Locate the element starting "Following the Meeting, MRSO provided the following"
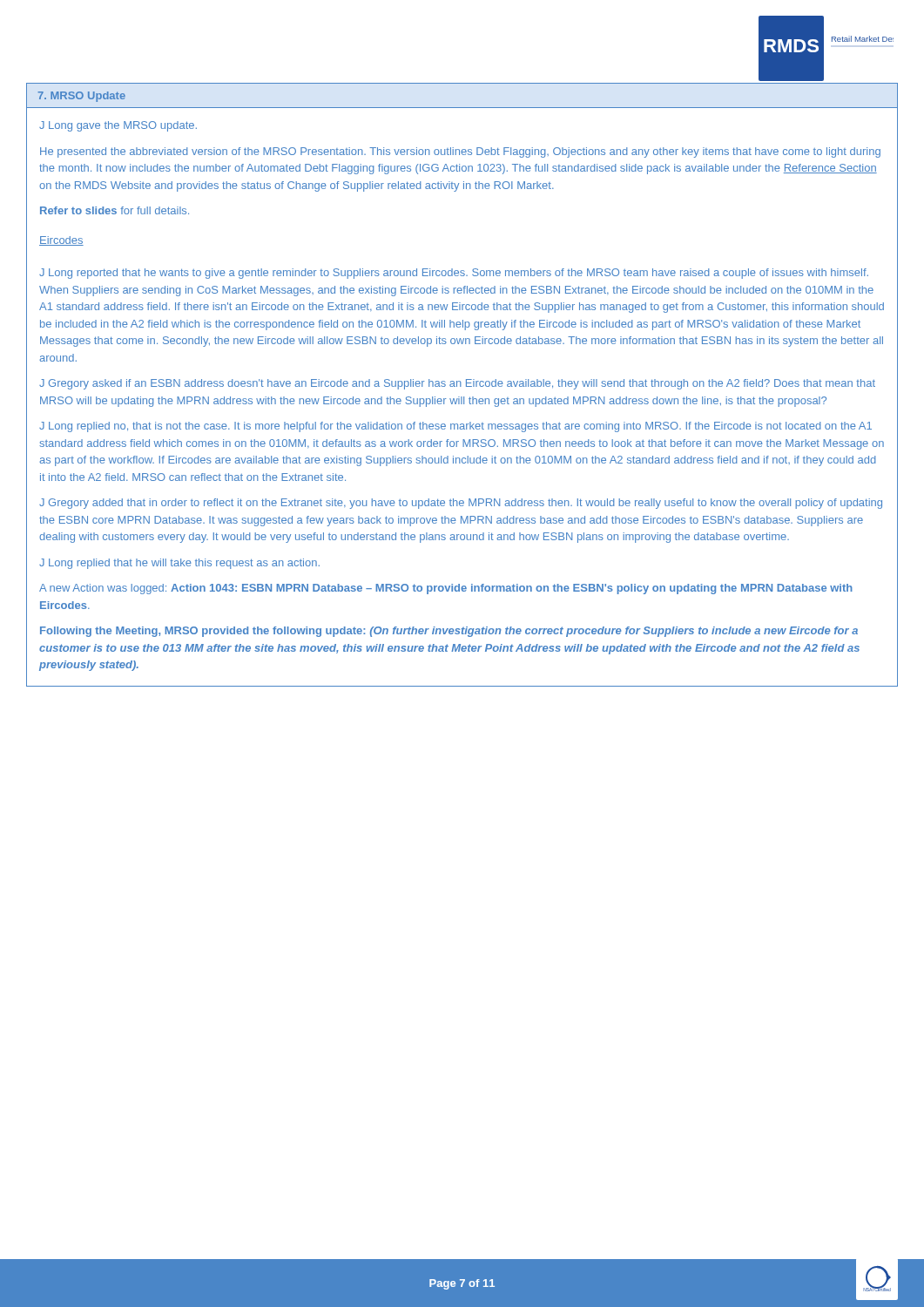The width and height of the screenshot is (924, 1307). [450, 647]
